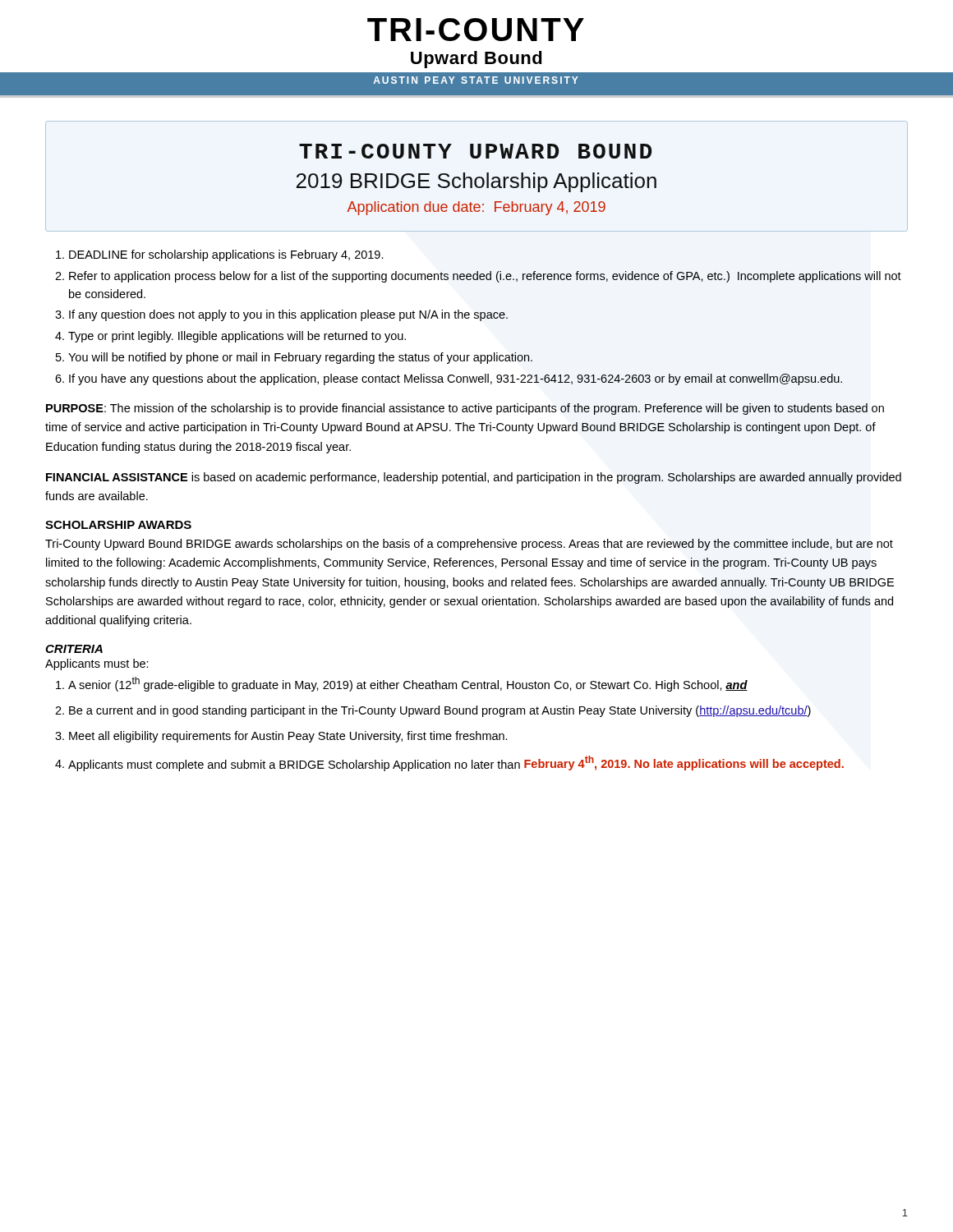Viewport: 953px width, 1232px height.
Task: Click on the text containing "Applicants must be:"
Action: [x=97, y=664]
